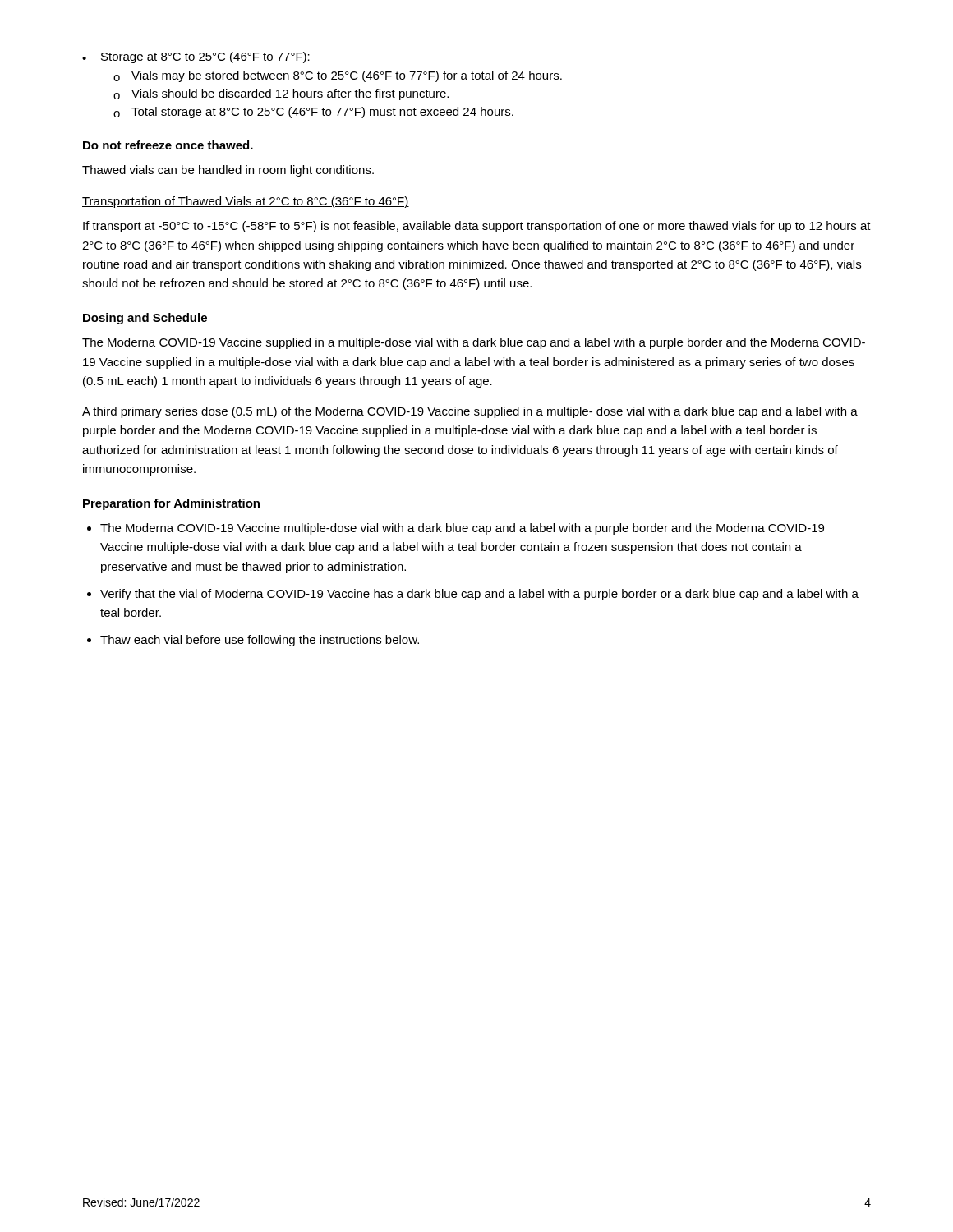The image size is (953, 1232).
Task: Click on the block starting "Verify that the vial"
Action: pos(479,603)
